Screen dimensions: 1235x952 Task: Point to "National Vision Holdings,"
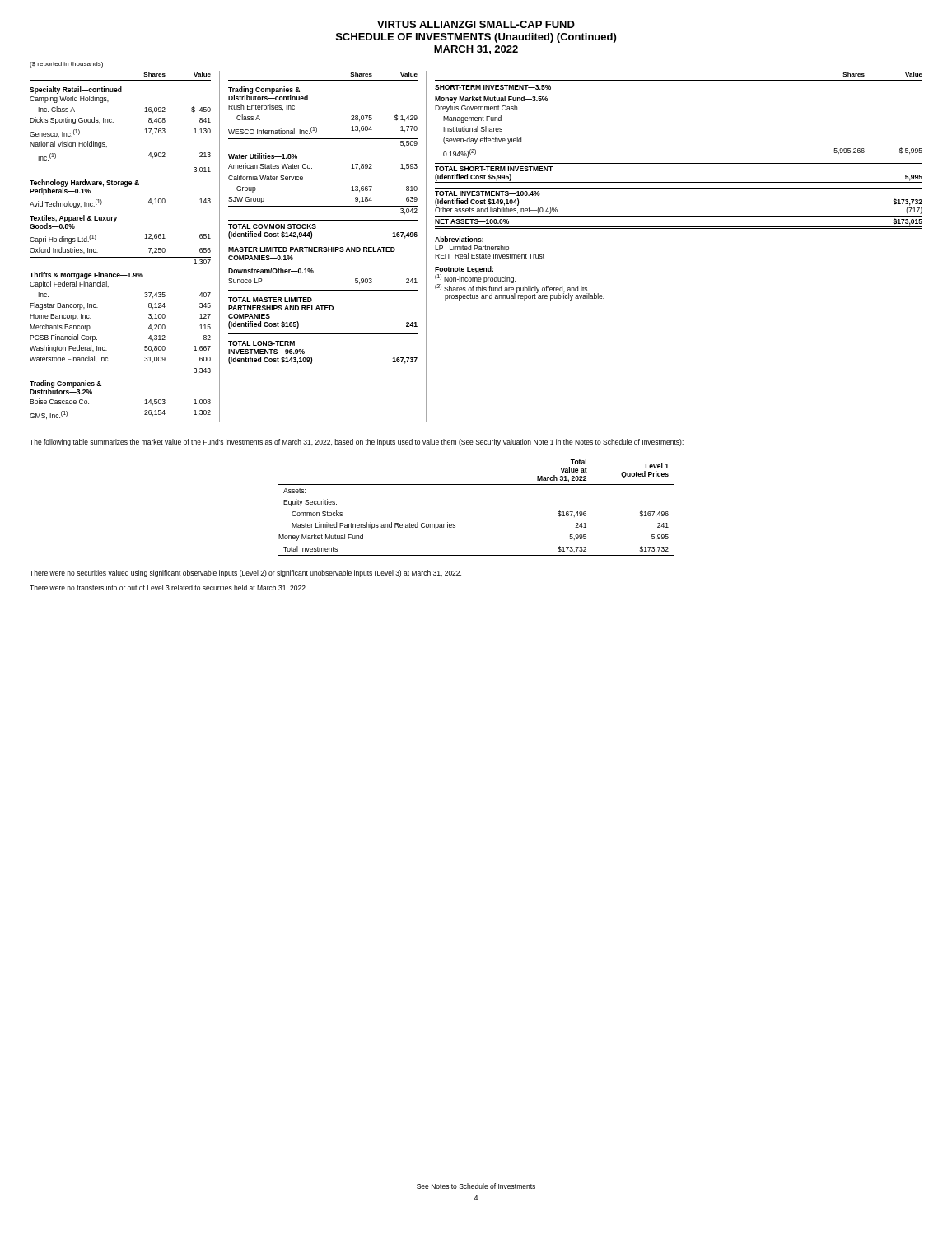(68, 144)
